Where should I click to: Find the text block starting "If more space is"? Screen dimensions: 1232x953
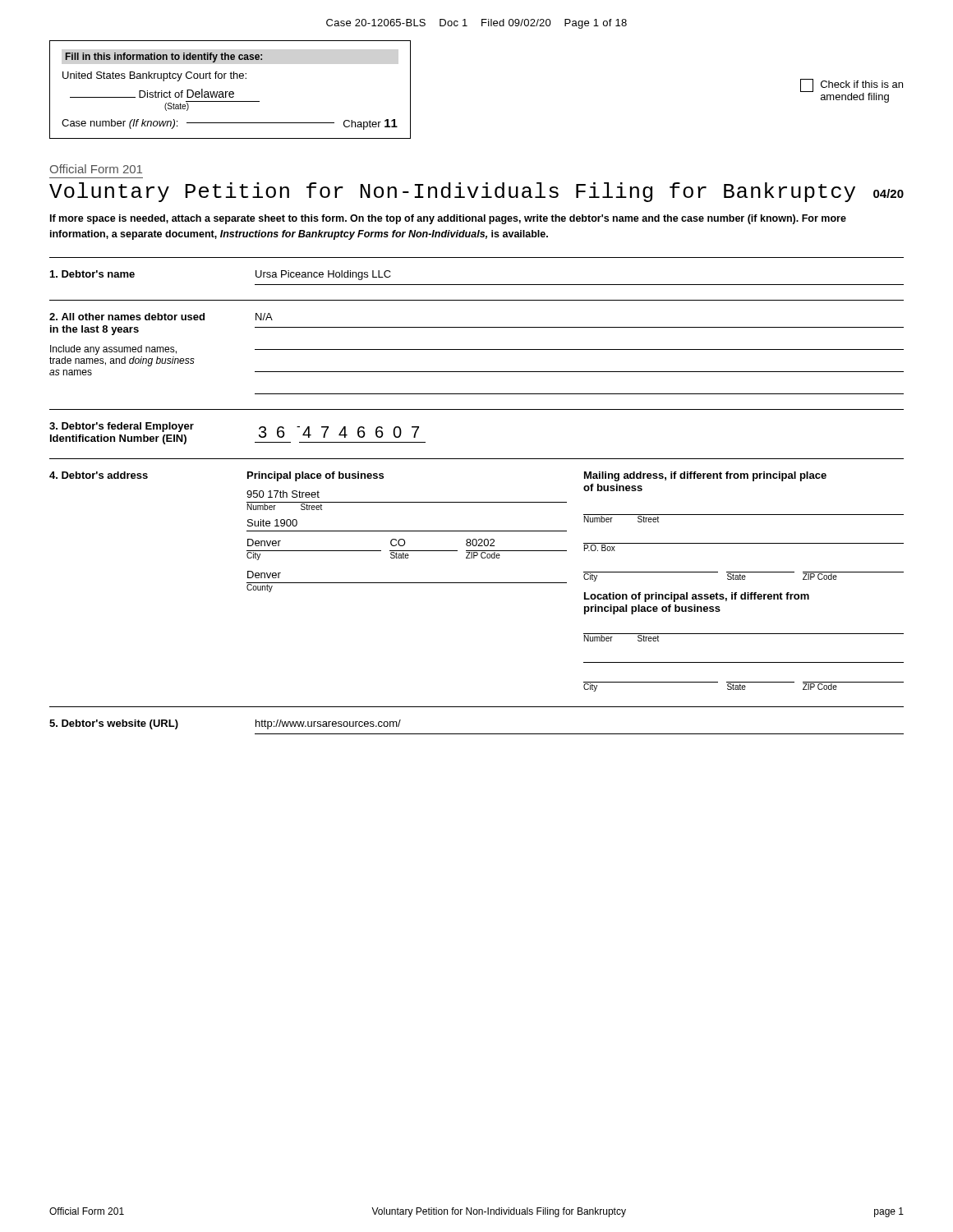pos(448,226)
